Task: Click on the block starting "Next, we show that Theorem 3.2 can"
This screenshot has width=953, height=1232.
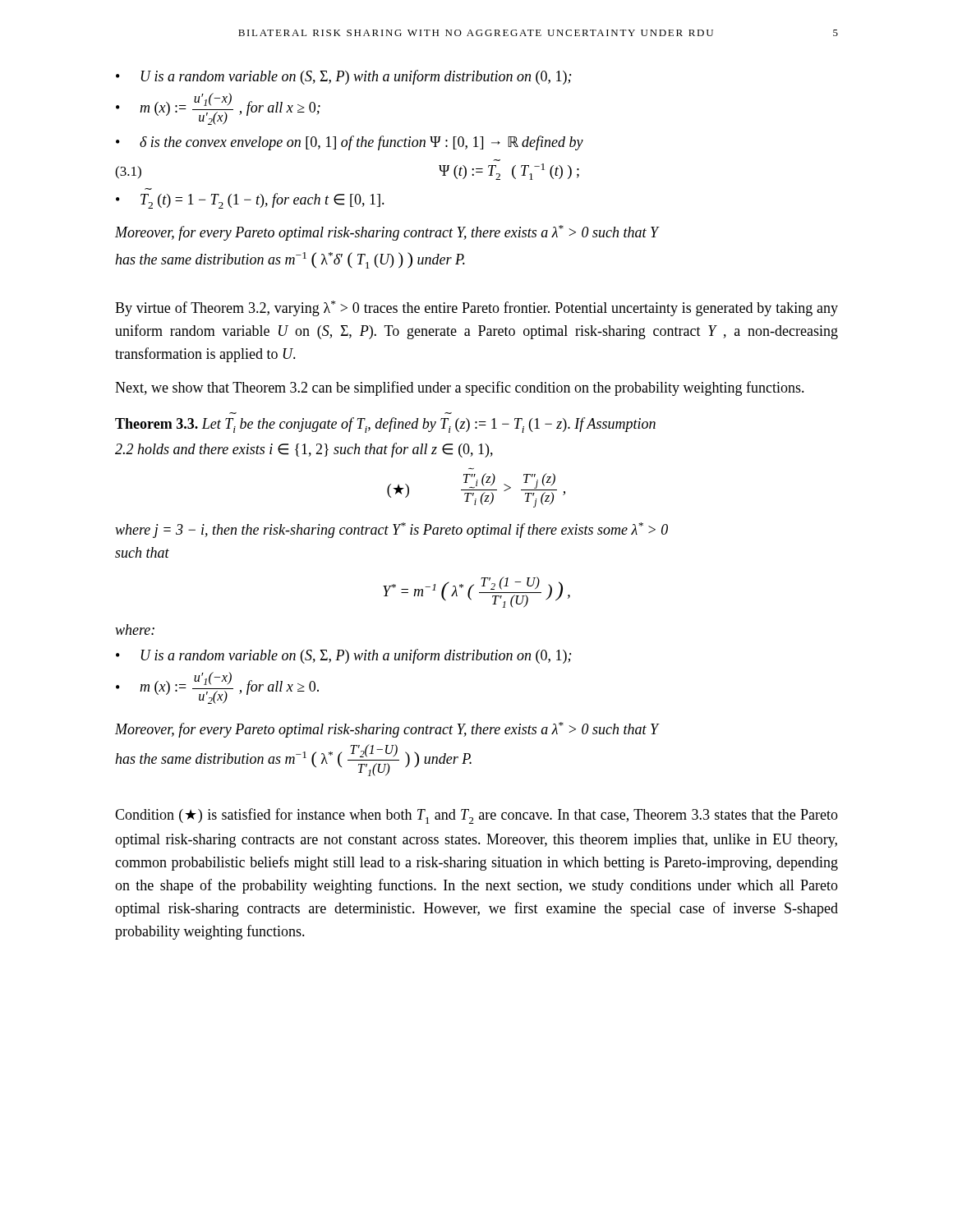Action: coord(460,388)
